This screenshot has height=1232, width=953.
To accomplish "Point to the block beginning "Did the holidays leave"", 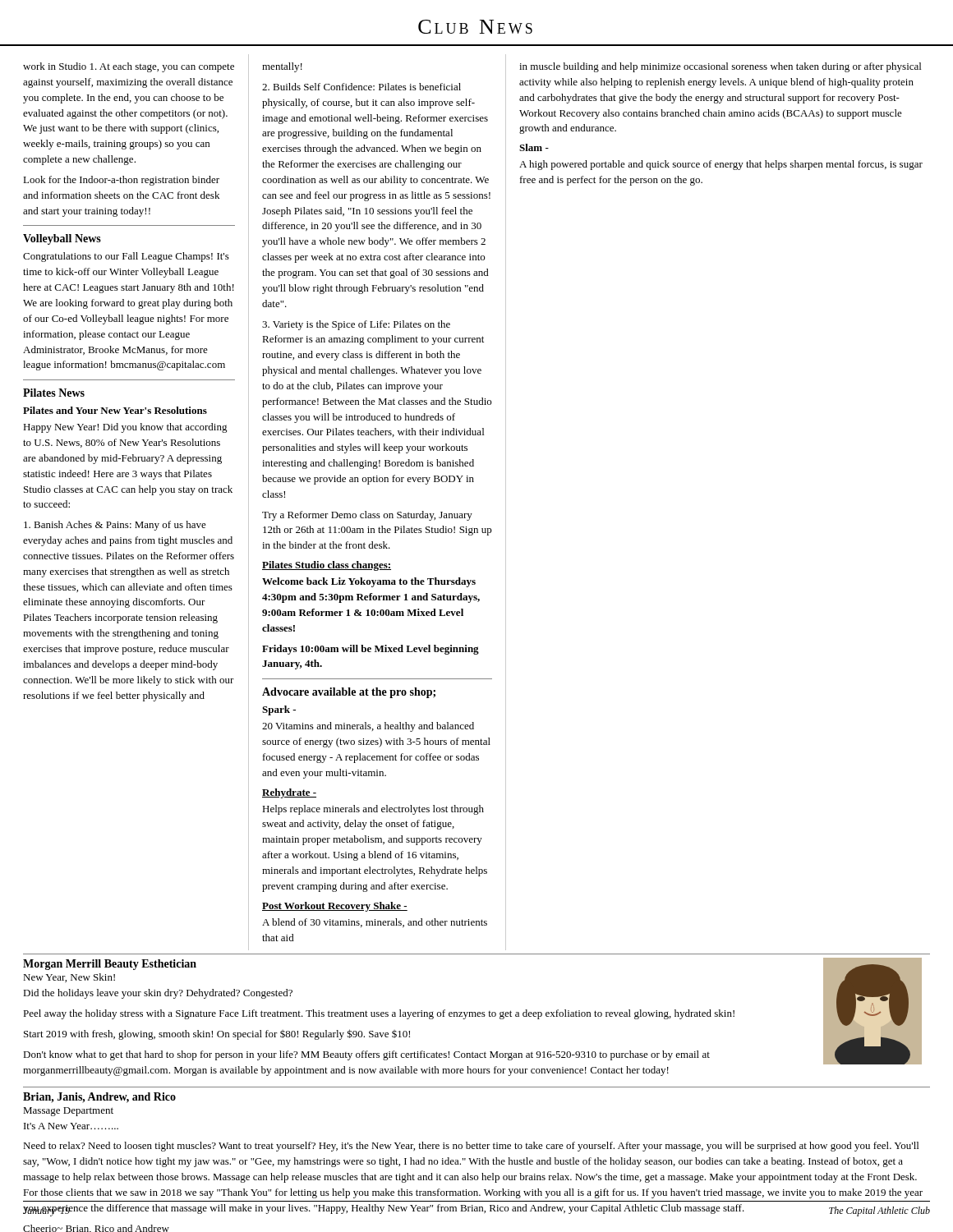I will (x=417, y=1032).
